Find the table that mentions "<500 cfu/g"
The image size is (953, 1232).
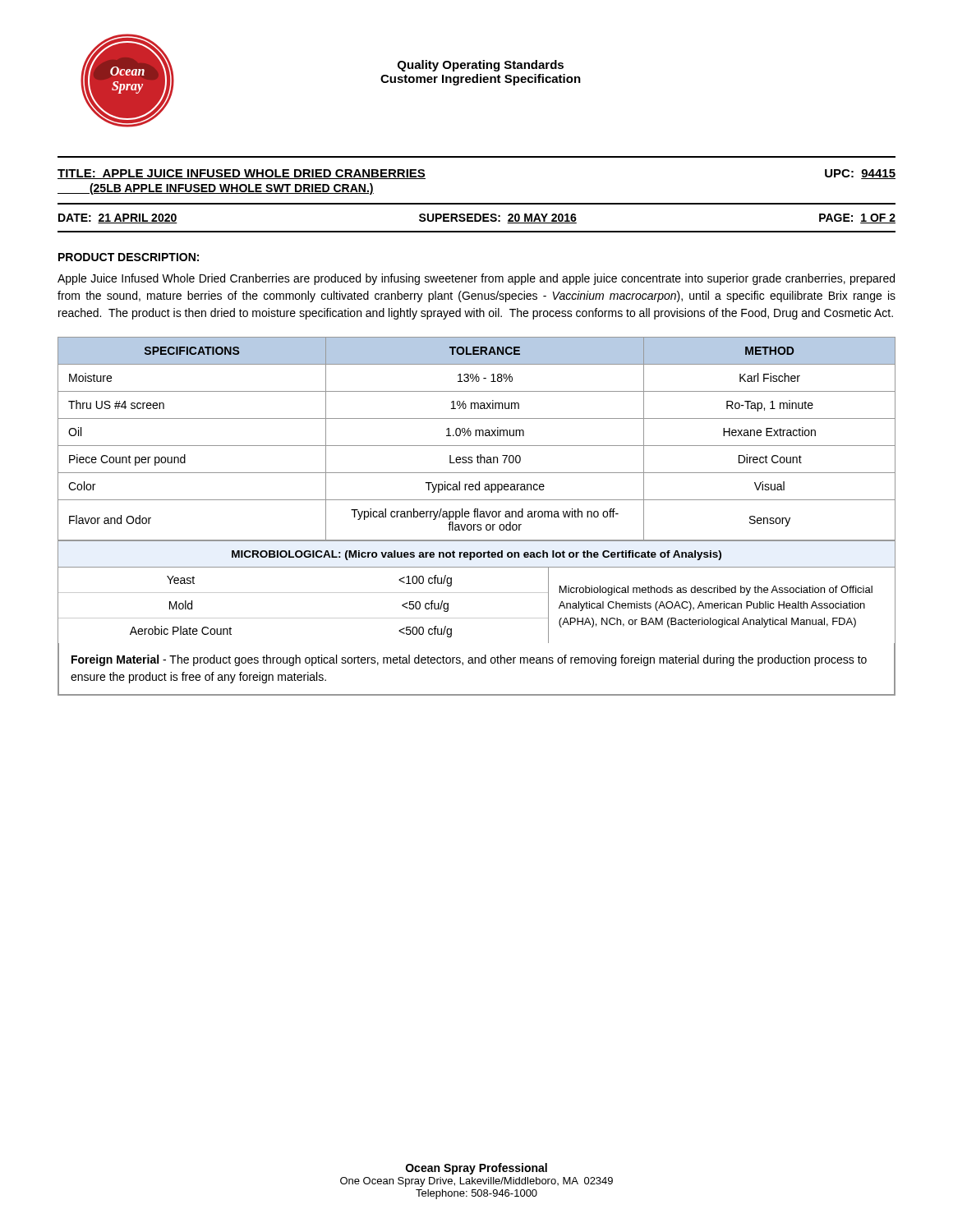pos(476,618)
